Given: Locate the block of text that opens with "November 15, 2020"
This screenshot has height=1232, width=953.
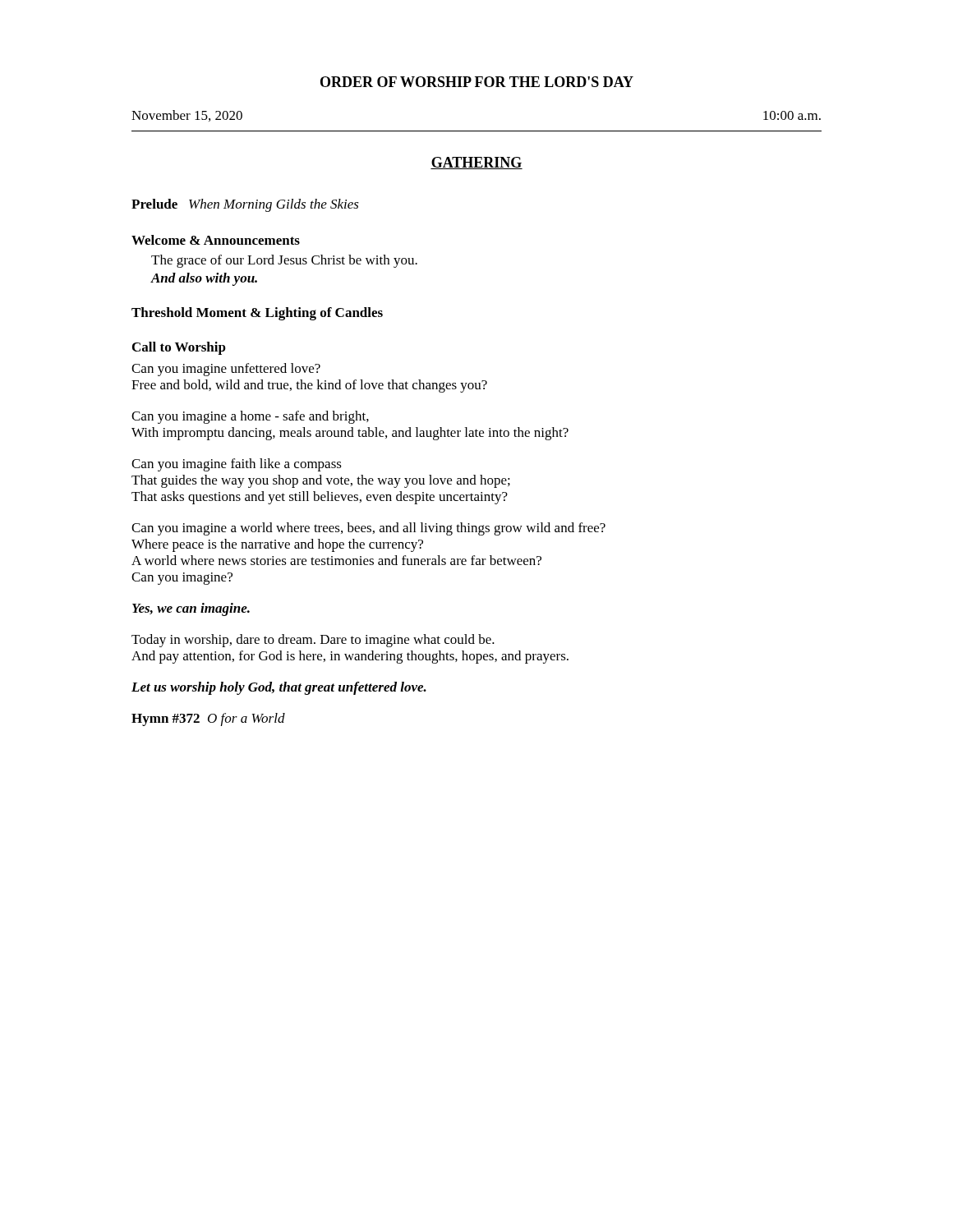Looking at the screenshot, I should tap(185, 115).
